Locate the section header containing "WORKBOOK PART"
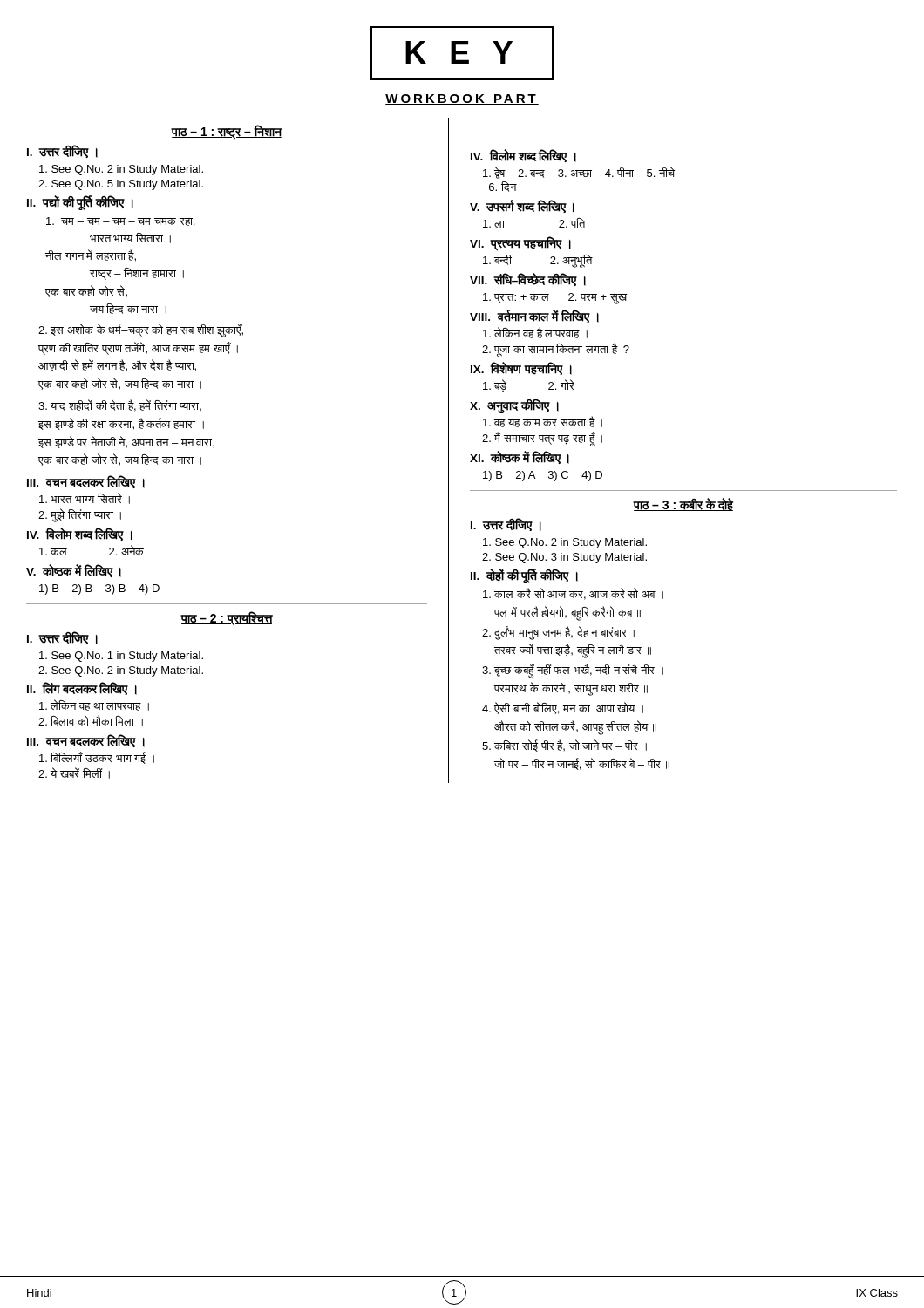924x1308 pixels. [x=462, y=98]
